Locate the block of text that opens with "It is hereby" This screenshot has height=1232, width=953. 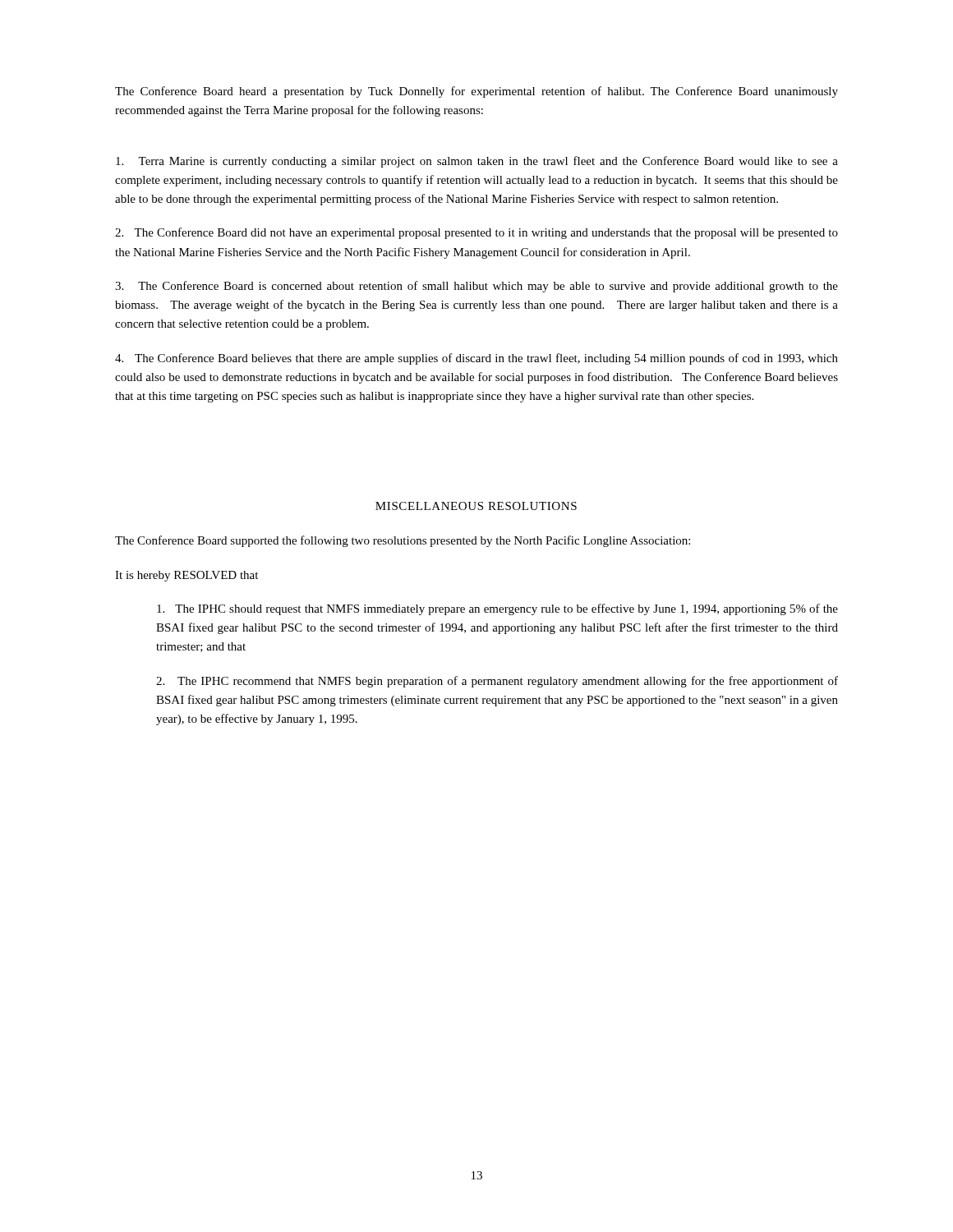[187, 575]
